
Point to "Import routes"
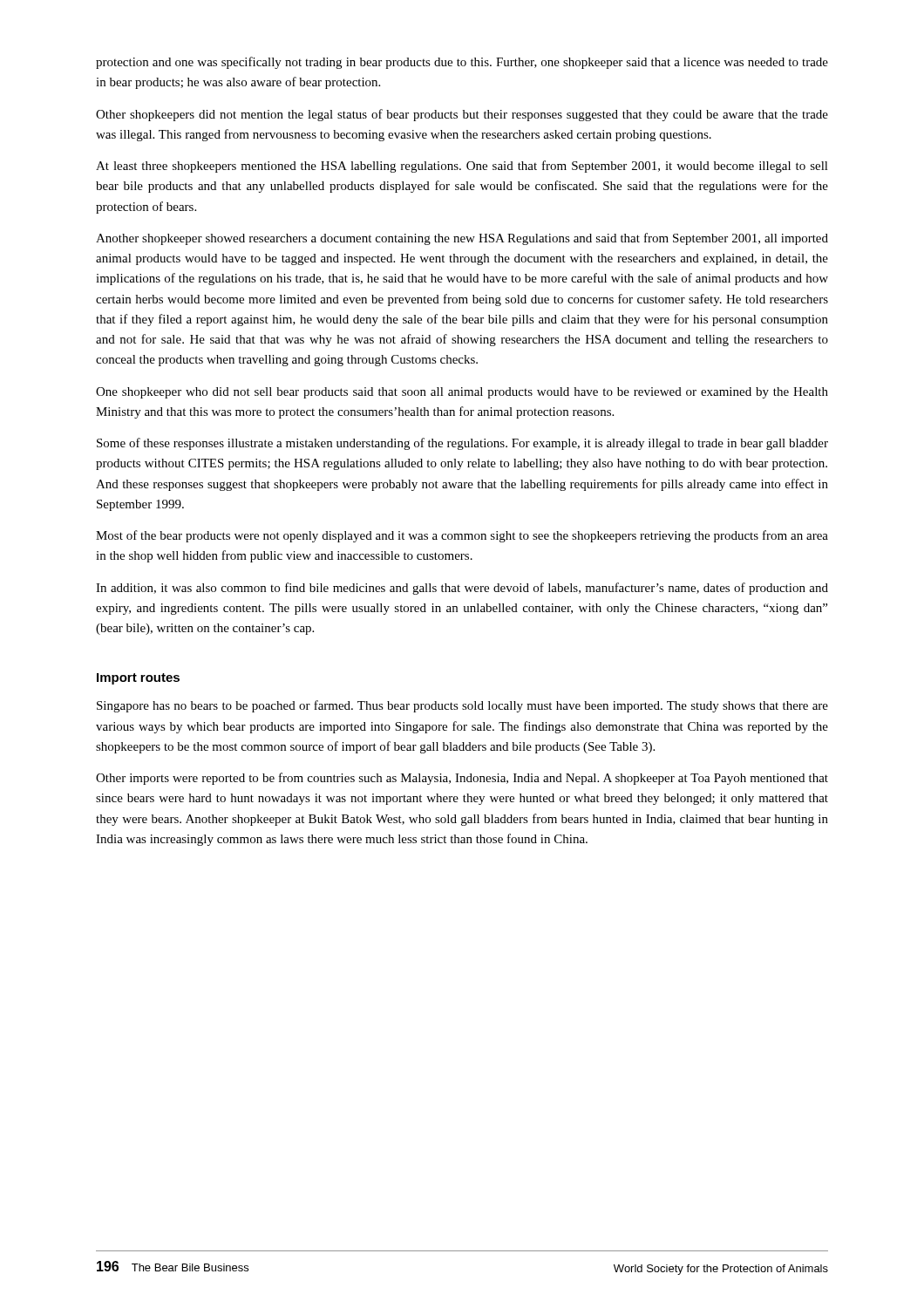pos(138,677)
